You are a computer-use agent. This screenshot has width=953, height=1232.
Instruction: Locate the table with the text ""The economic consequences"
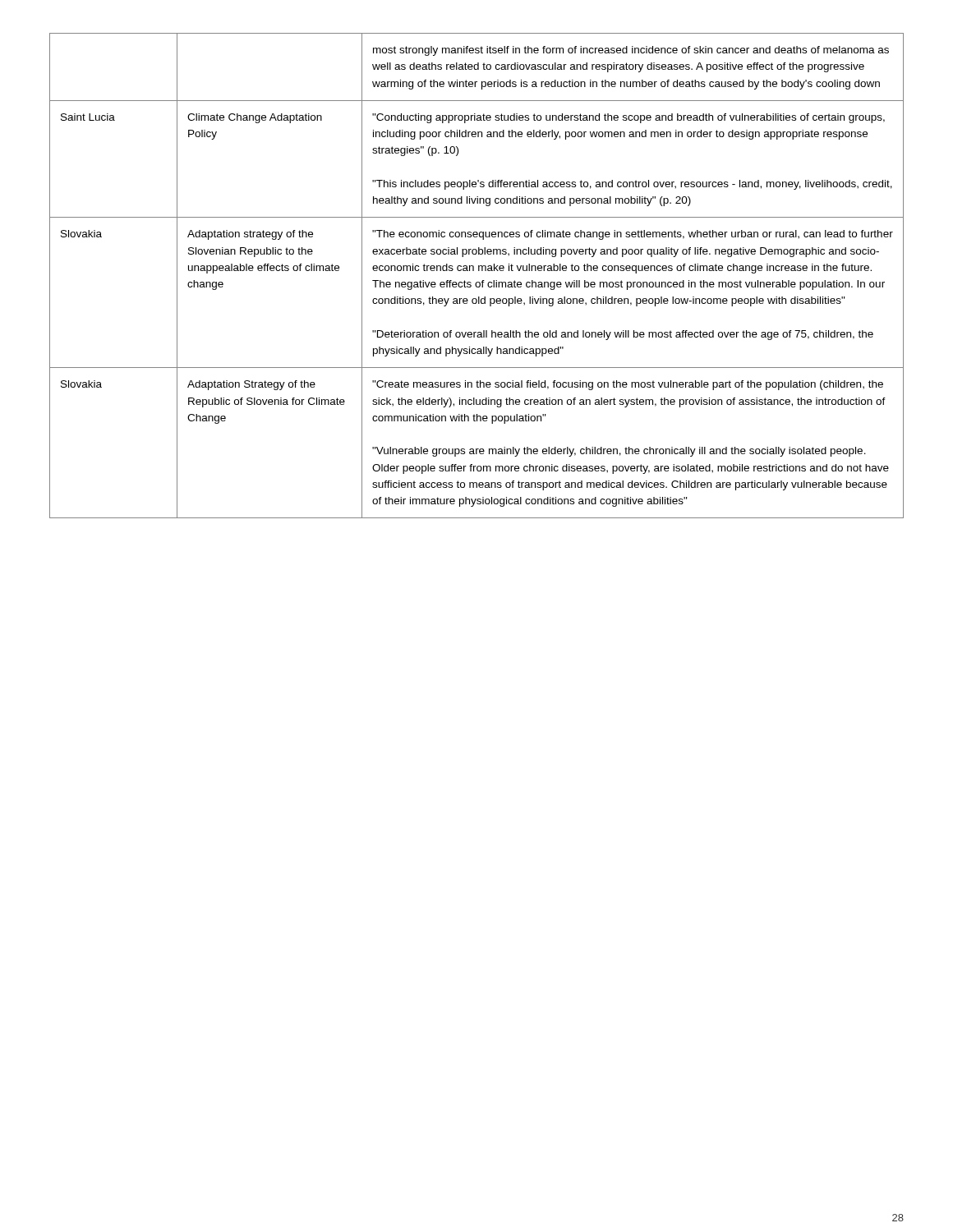coord(476,276)
